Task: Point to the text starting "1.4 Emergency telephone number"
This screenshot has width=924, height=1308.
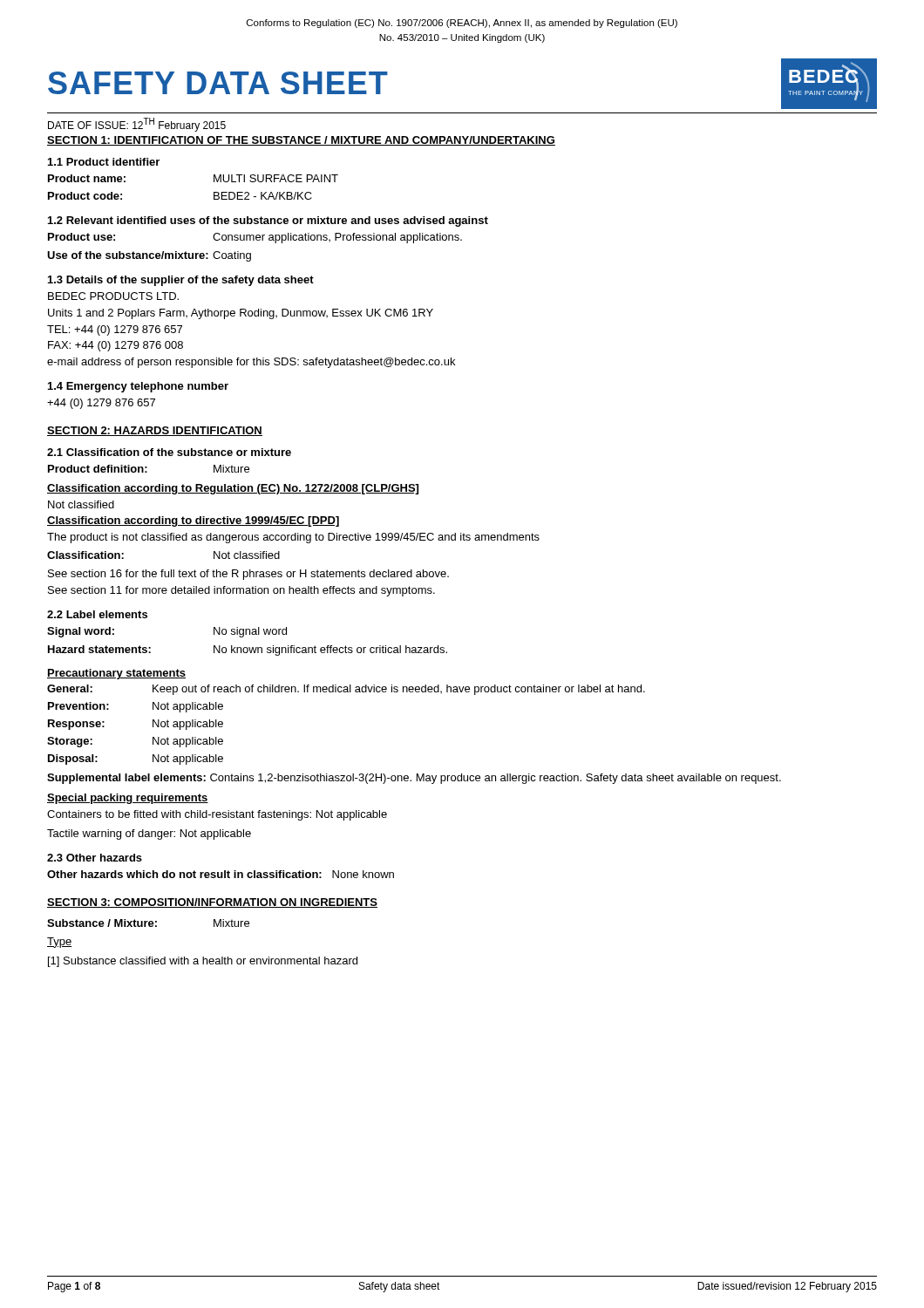Action: [x=138, y=386]
